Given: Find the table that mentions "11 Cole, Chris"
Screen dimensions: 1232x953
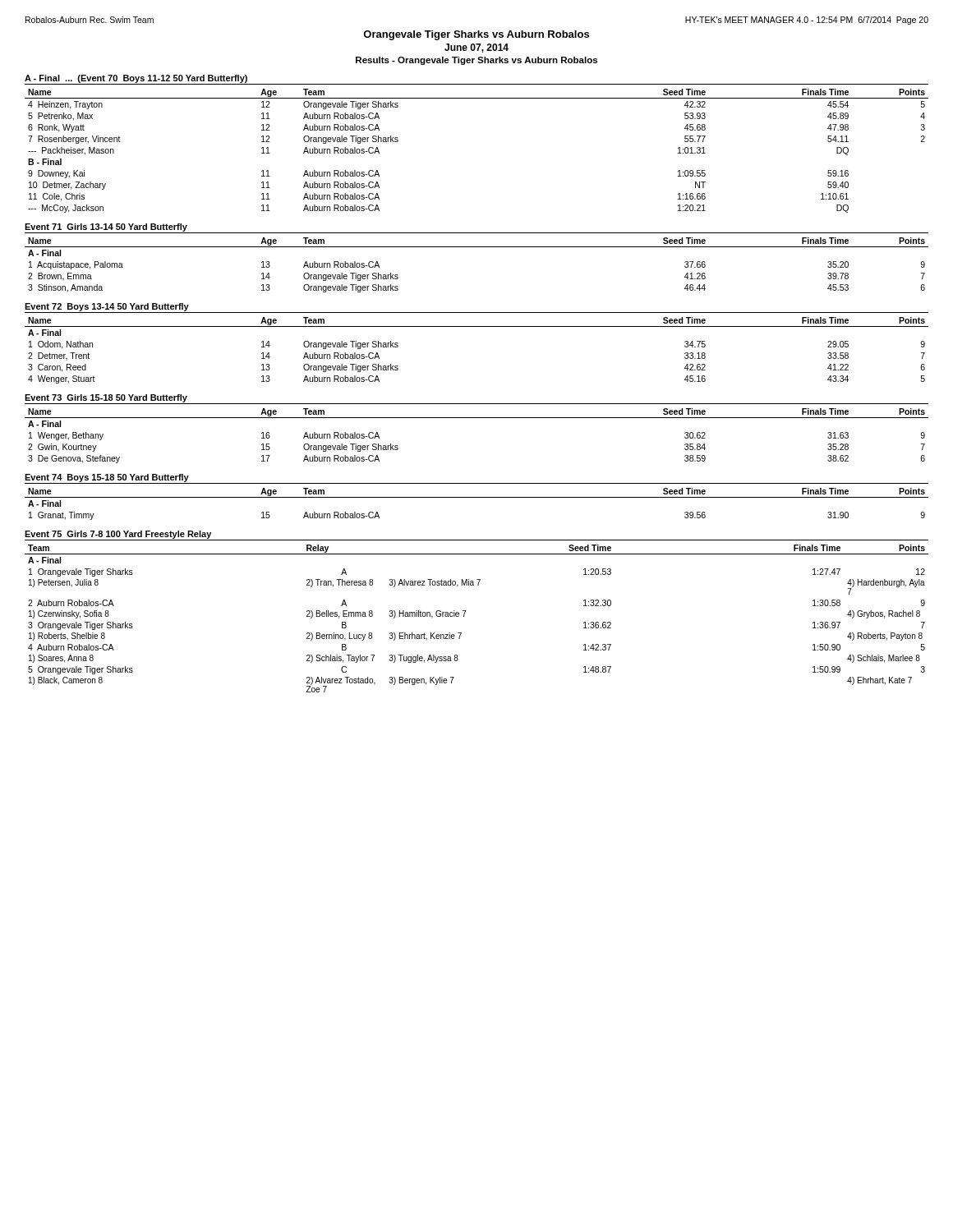Looking at the screenshot, I should (x=476, y=150).
